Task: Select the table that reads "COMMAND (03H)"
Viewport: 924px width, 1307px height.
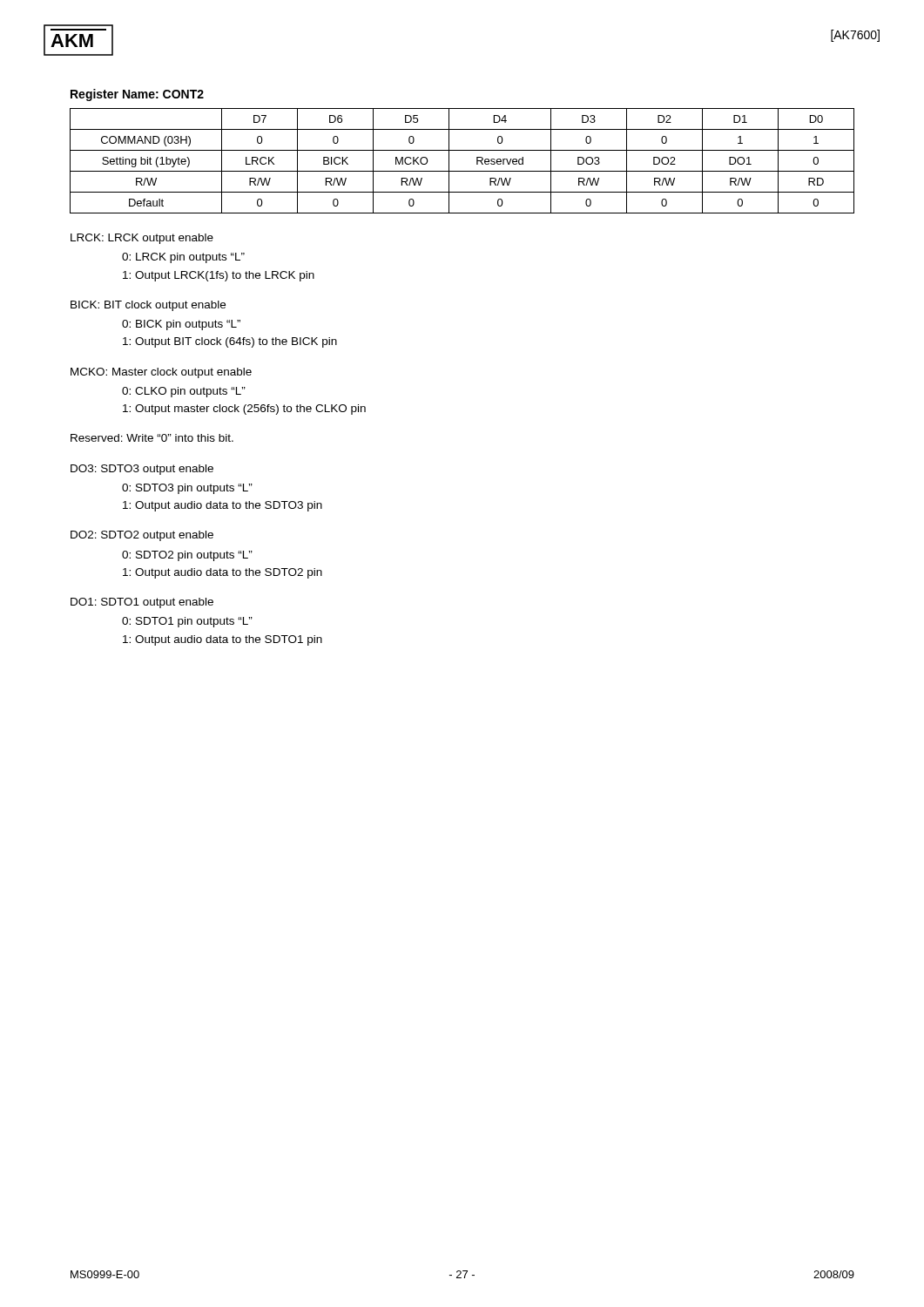Action: (x=462, y=161)
